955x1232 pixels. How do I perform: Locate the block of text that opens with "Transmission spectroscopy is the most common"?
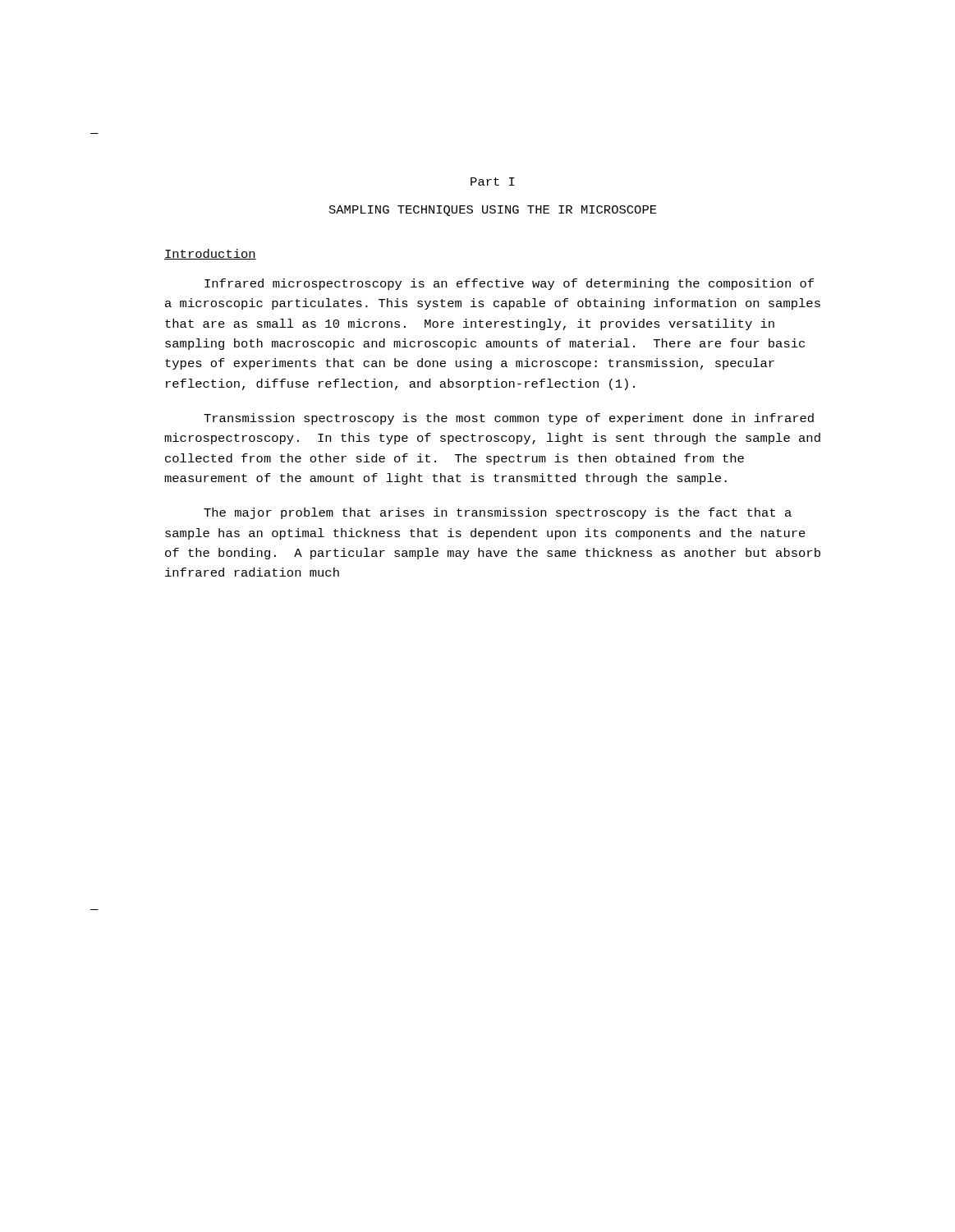pyautogui.click(x=493, y=449)
